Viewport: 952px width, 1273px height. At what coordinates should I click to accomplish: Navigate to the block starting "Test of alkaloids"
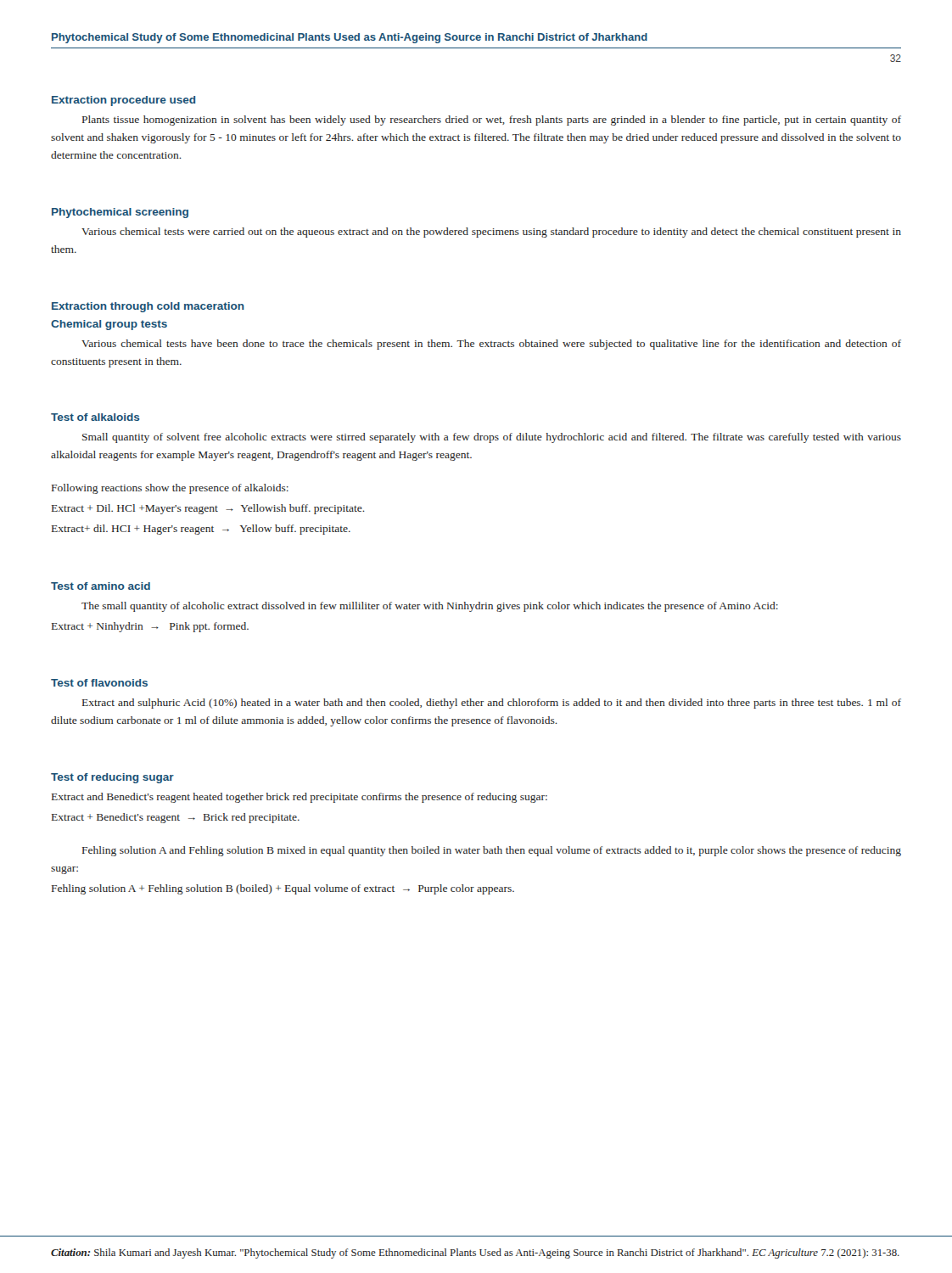coord(95,418)
